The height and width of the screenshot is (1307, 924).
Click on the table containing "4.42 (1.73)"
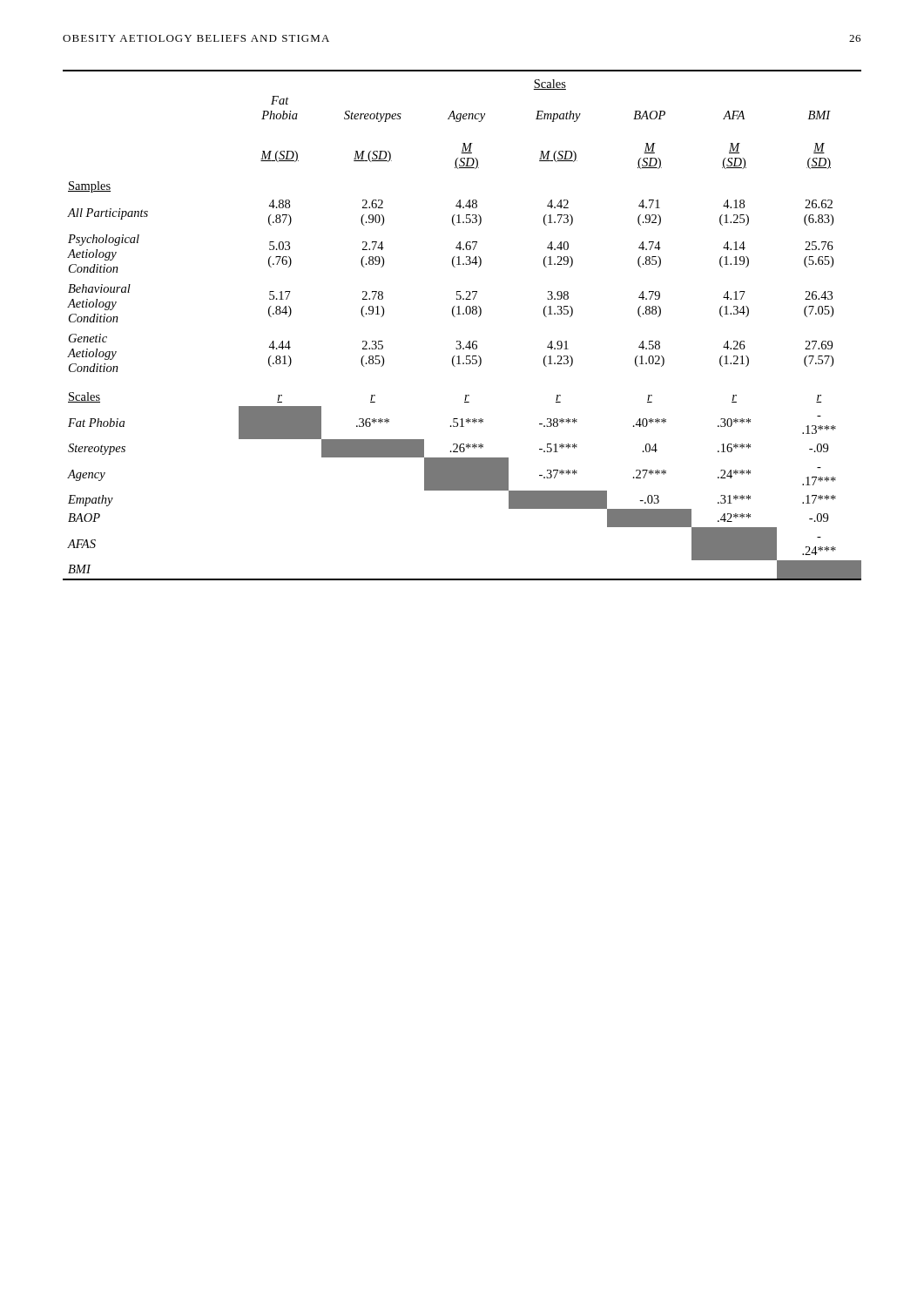pyautogui.click(x=462, y=325)
